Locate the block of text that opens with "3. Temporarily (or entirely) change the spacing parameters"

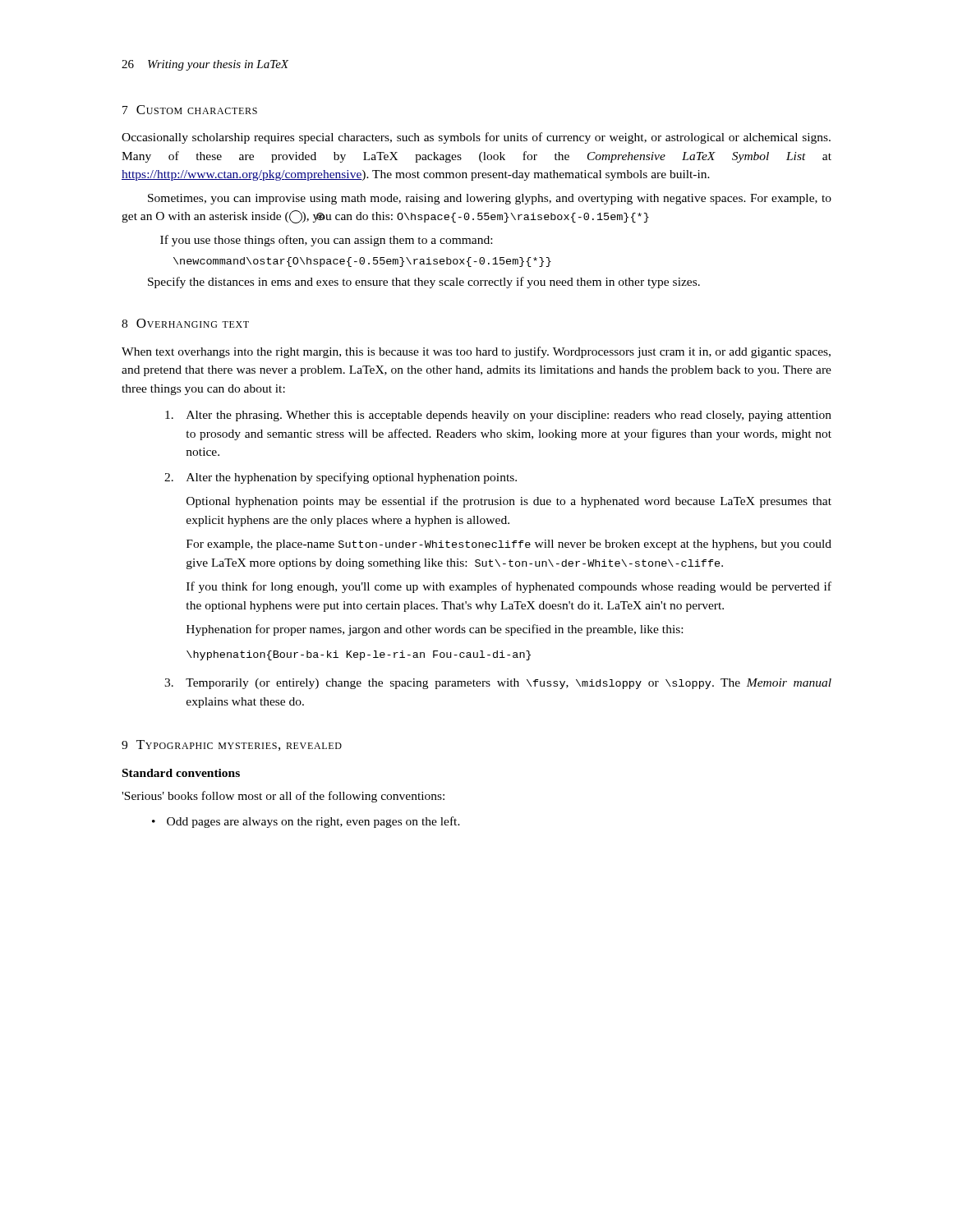498,692
